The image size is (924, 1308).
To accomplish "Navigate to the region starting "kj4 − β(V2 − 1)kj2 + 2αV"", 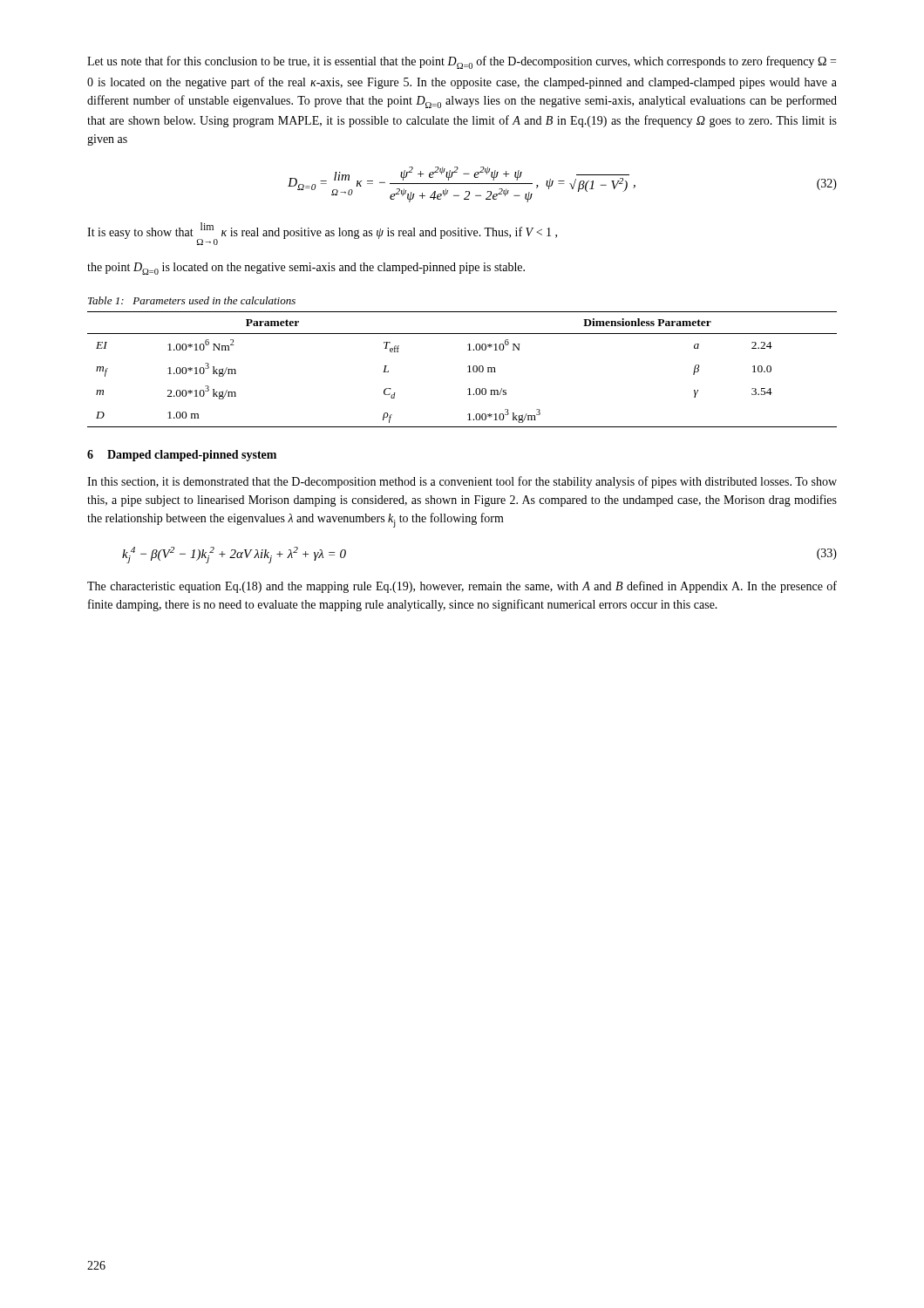I will 237,555.
